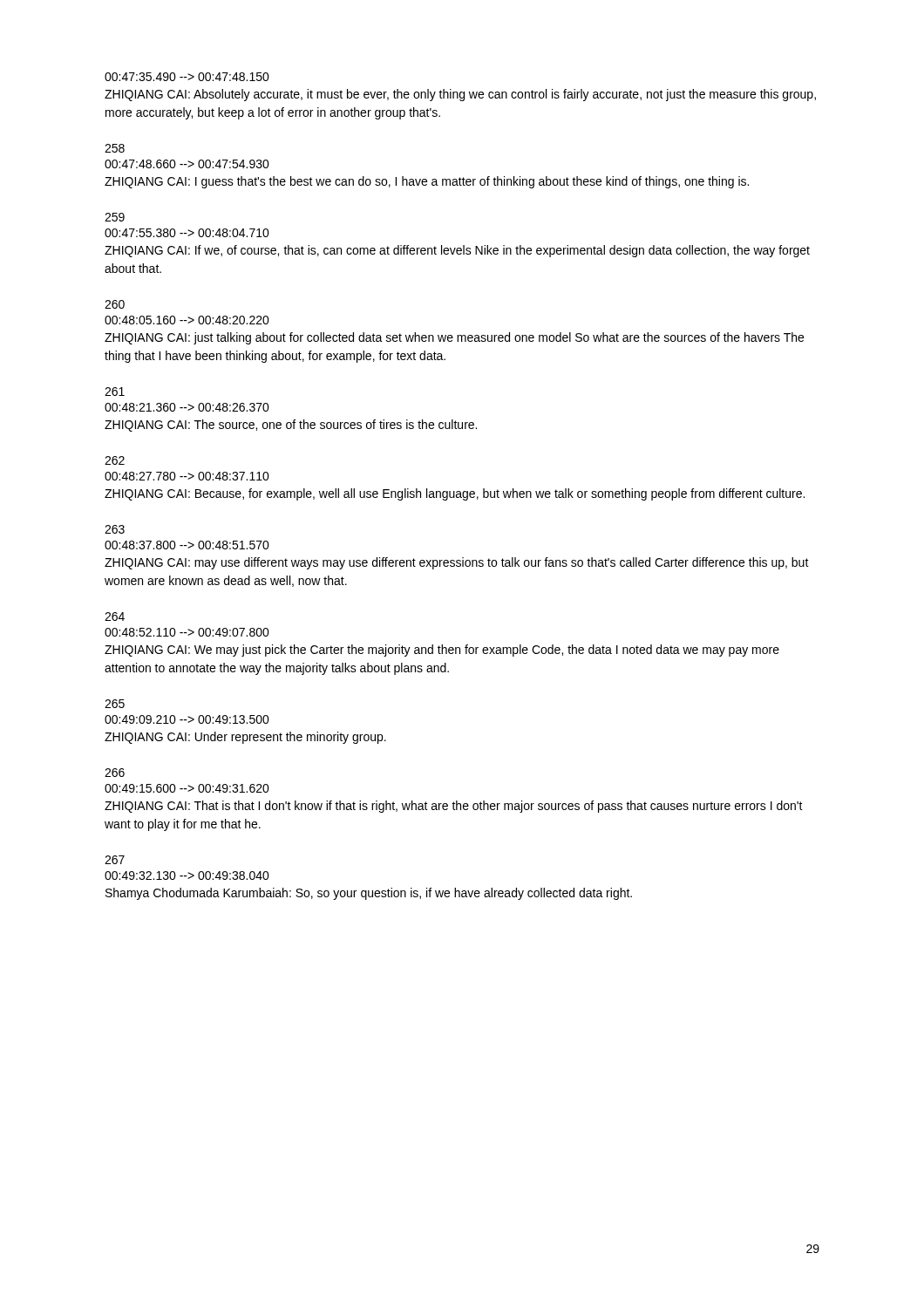Click on the text block that reads "262 00:48:27.780 --> 00:48:37.110 ZHIQIANG CAI: Because, for"
Image resolution: width=924 pixels, height=1308 pixels.
115,460
